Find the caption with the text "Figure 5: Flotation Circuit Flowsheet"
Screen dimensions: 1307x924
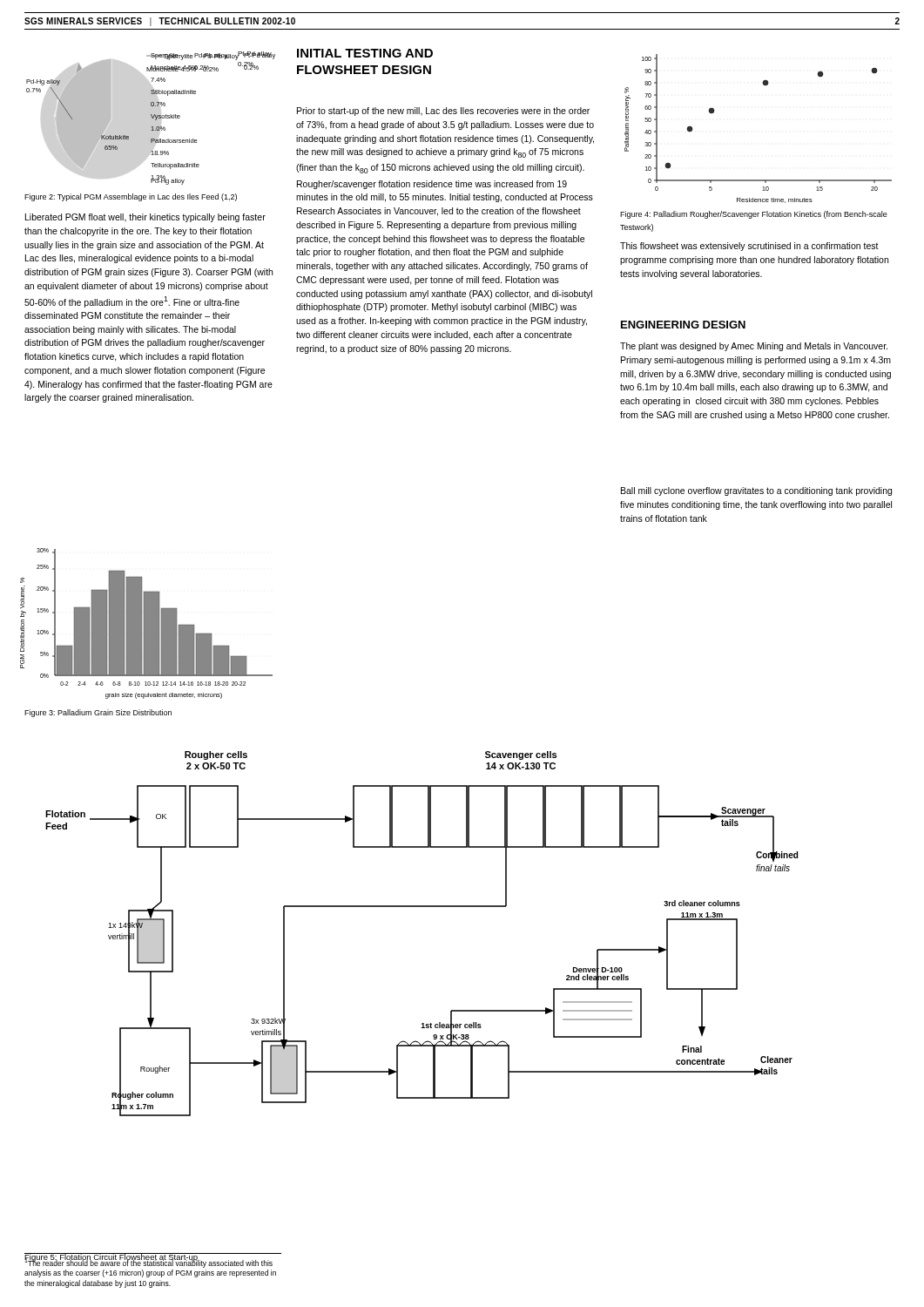pos(111,1257)
